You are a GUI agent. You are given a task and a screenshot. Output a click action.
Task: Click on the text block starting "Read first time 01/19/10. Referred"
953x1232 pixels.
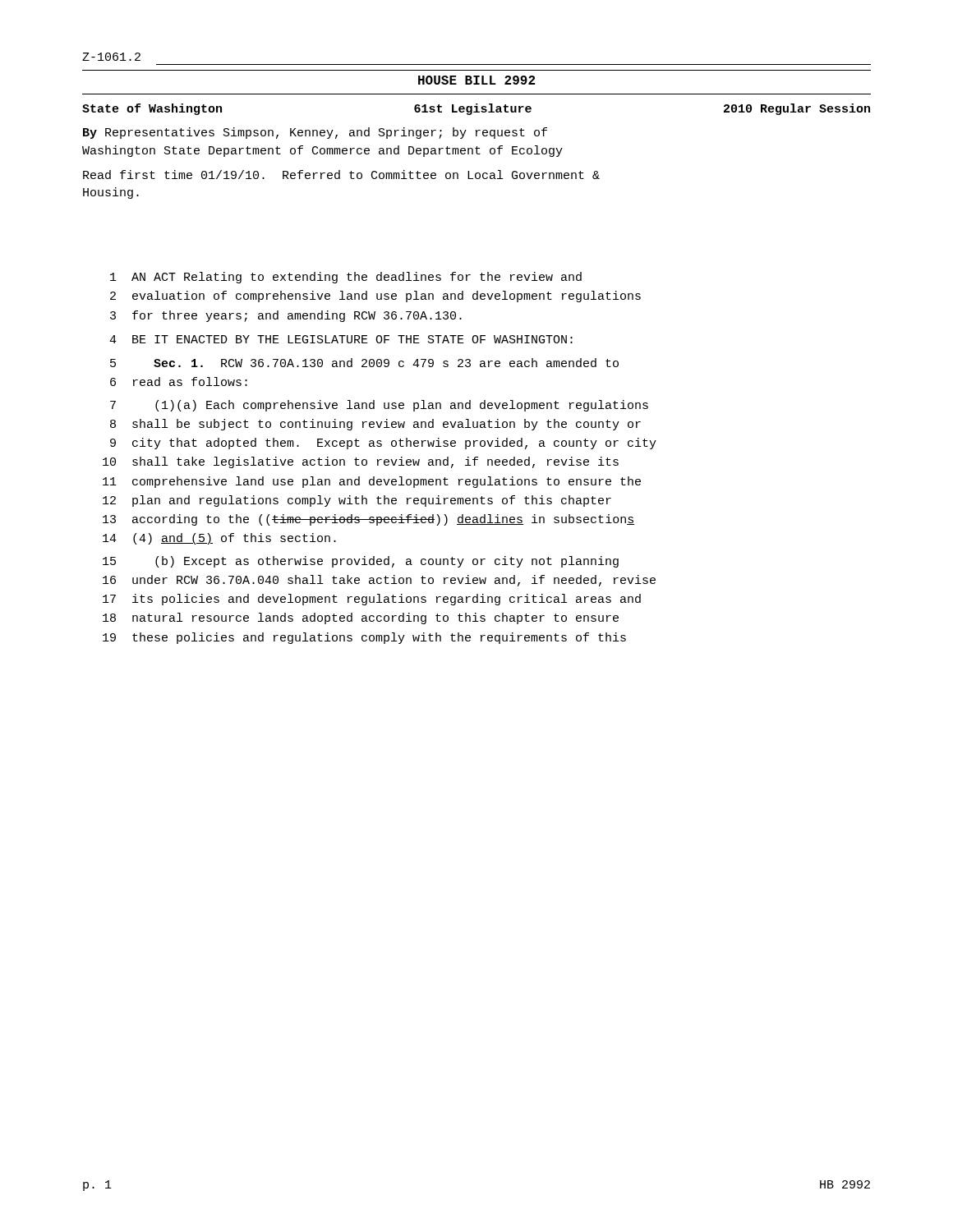coord(341,185)
